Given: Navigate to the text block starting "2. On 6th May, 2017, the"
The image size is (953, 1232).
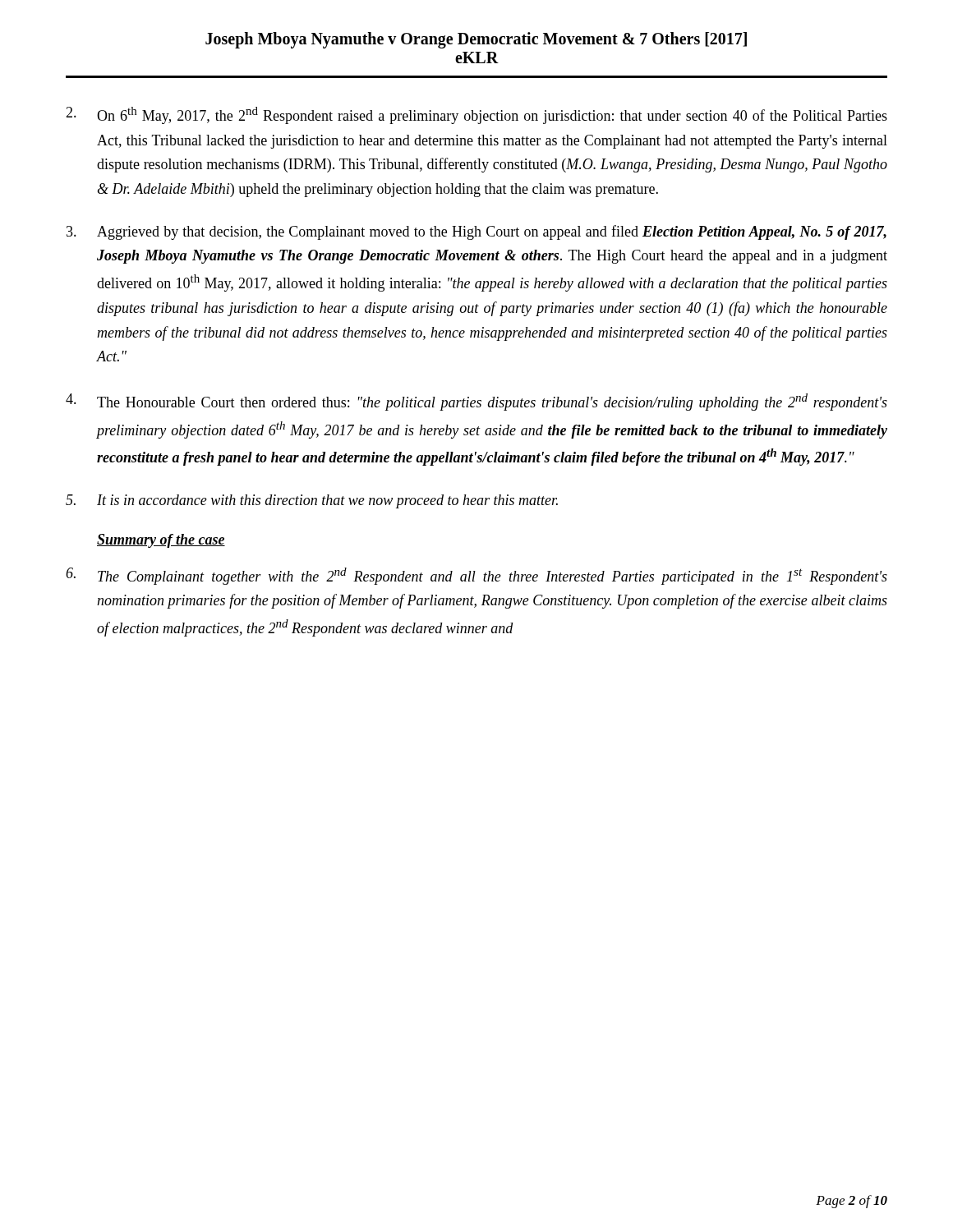Looking at the screenshot, I should click(x=476, y=151).
